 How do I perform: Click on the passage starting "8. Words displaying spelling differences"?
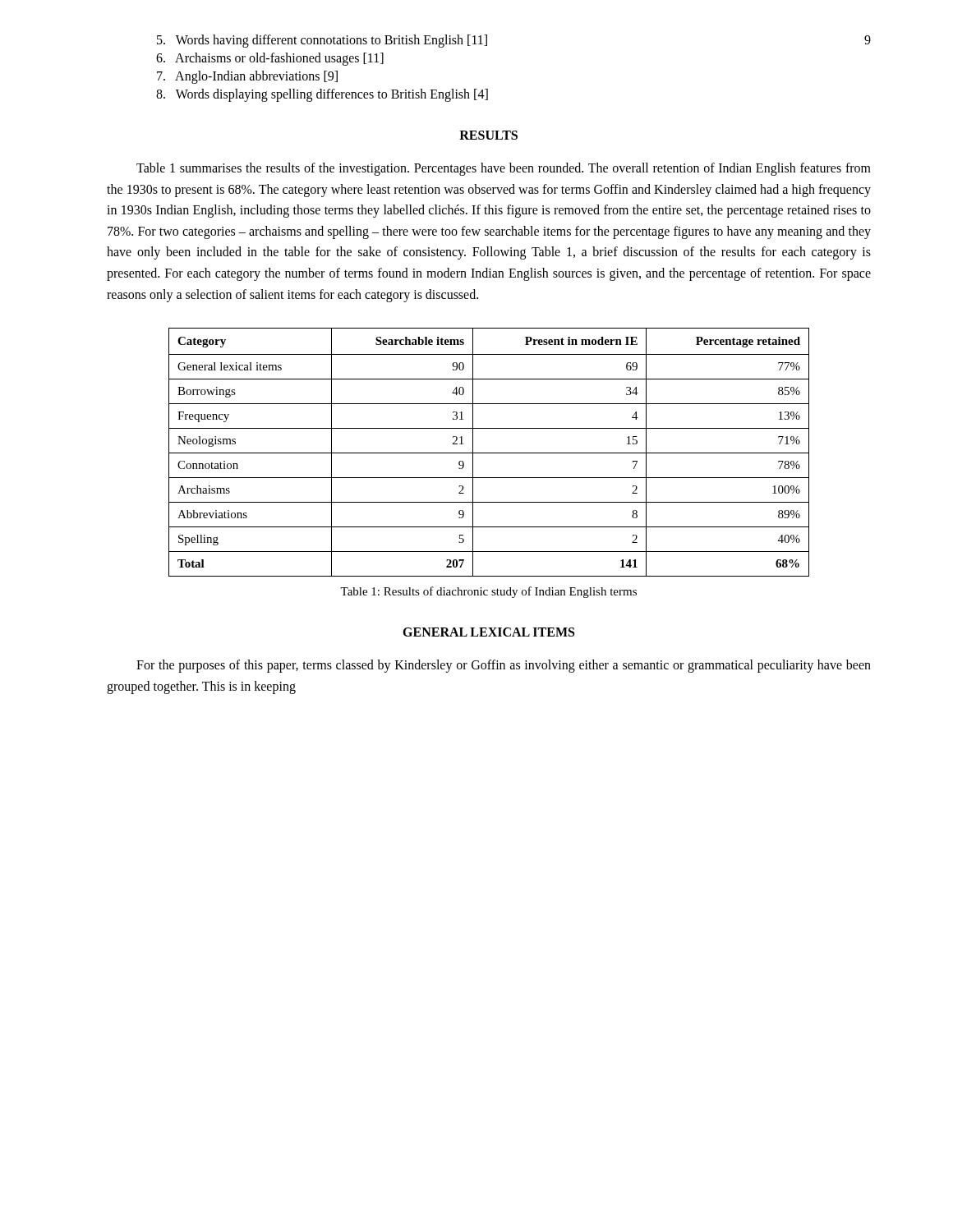[322, 94]
